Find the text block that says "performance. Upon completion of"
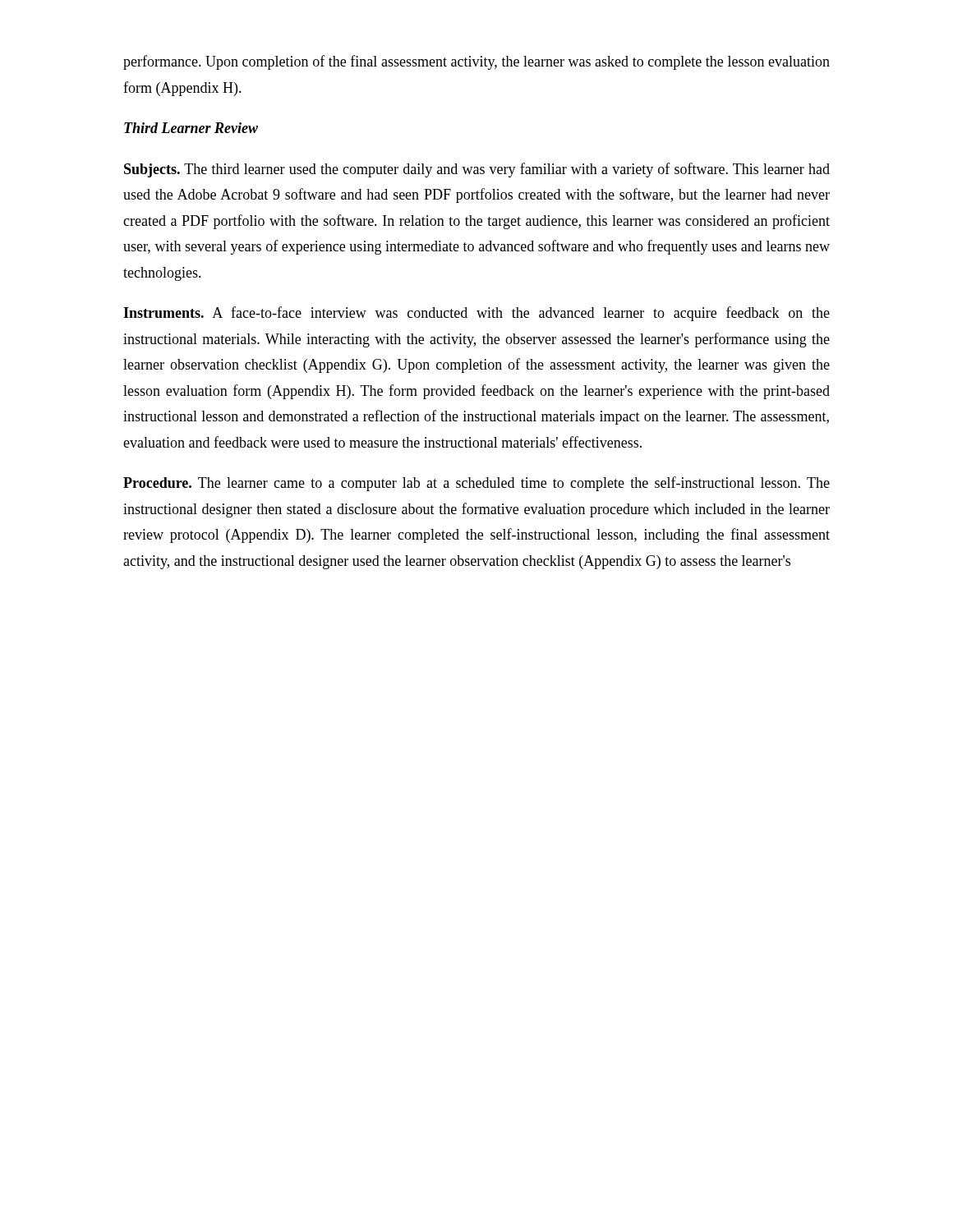953x1232 pixels. point(476,75)
